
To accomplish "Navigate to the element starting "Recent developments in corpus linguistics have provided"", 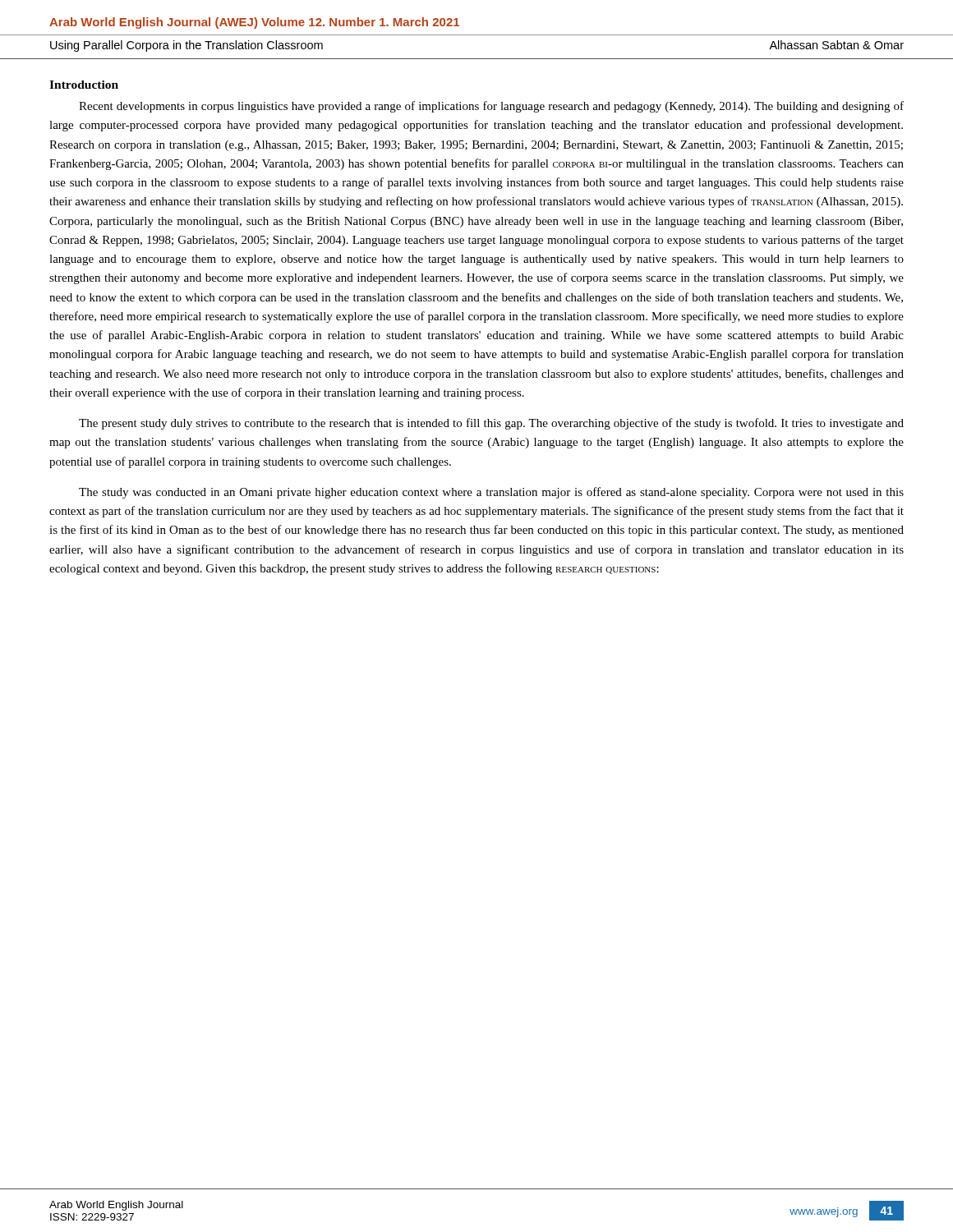I will click(476, 249).
